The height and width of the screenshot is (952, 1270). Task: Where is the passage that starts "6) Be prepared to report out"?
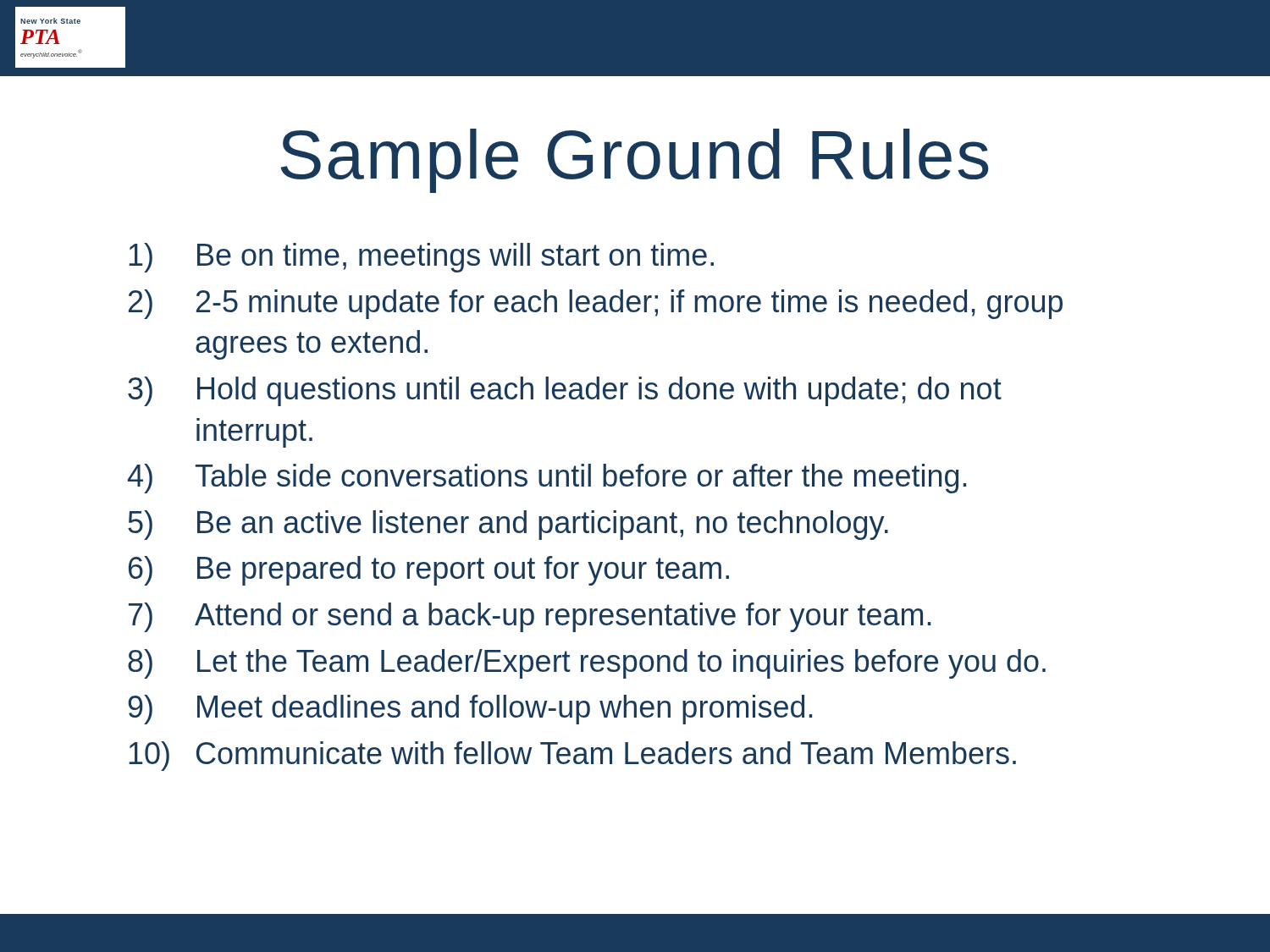tap(669, 569)
